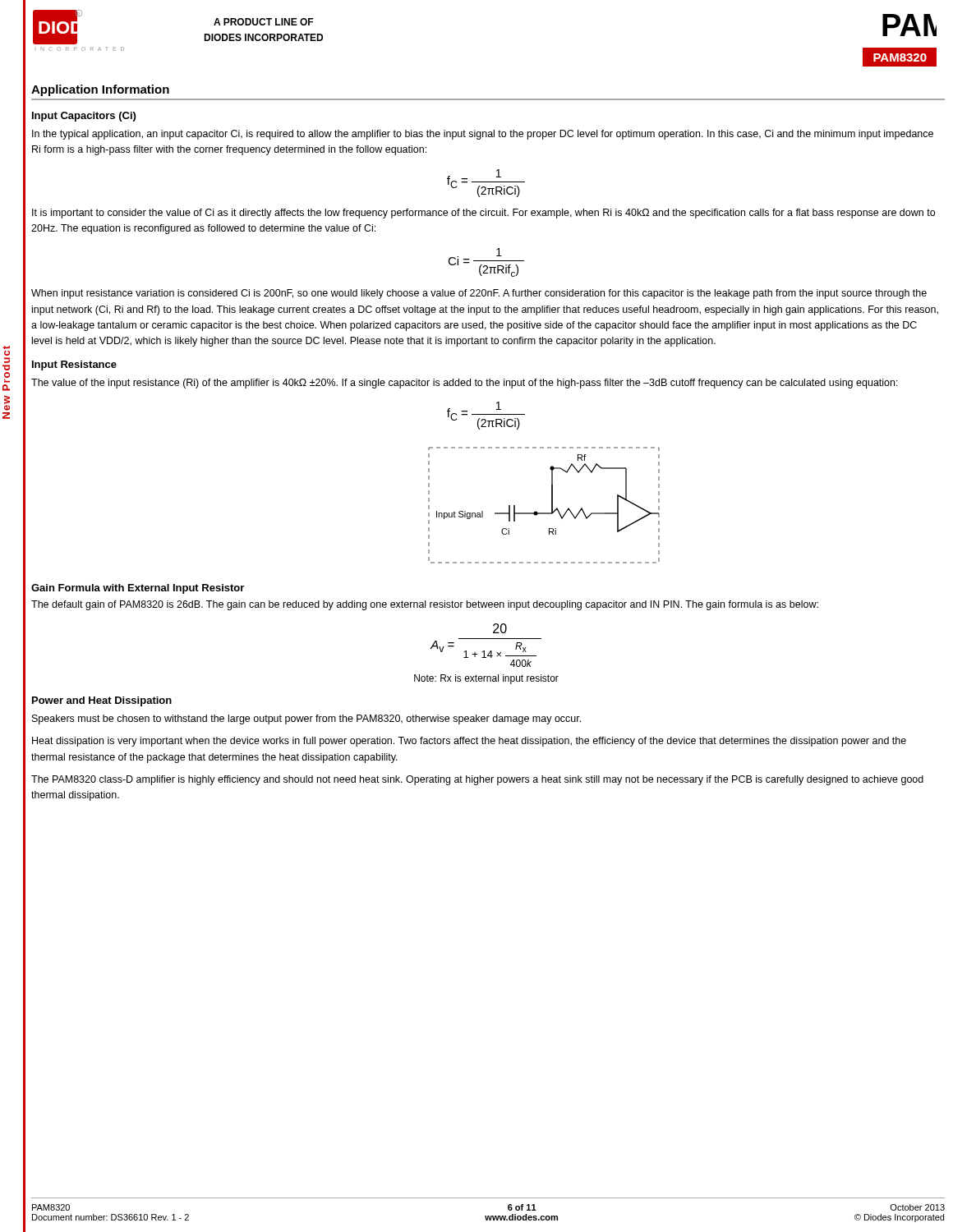Select the section header that reads "Application Information"

pos(100,89)
